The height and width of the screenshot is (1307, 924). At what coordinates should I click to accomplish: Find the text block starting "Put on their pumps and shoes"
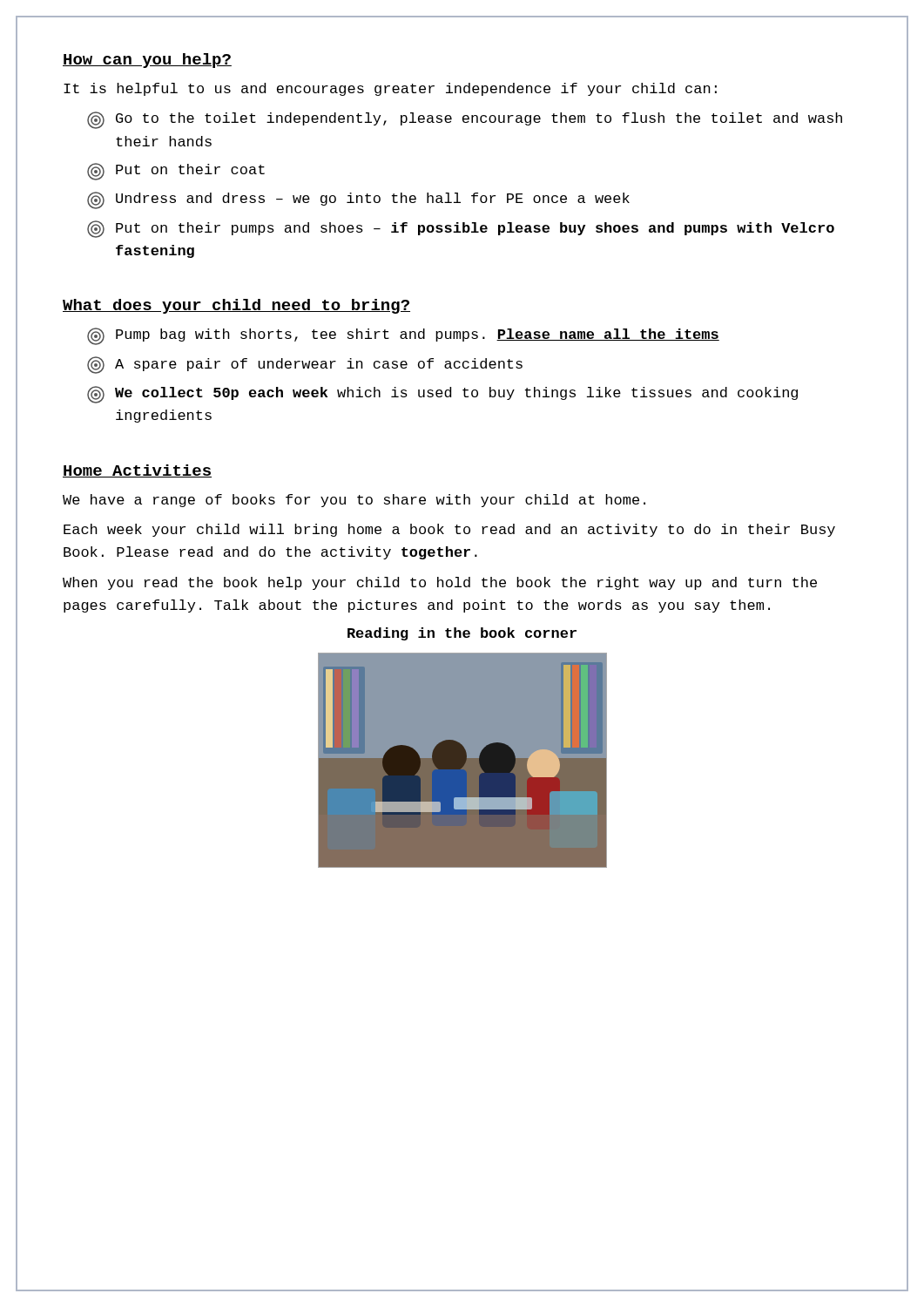coord(474,241)
